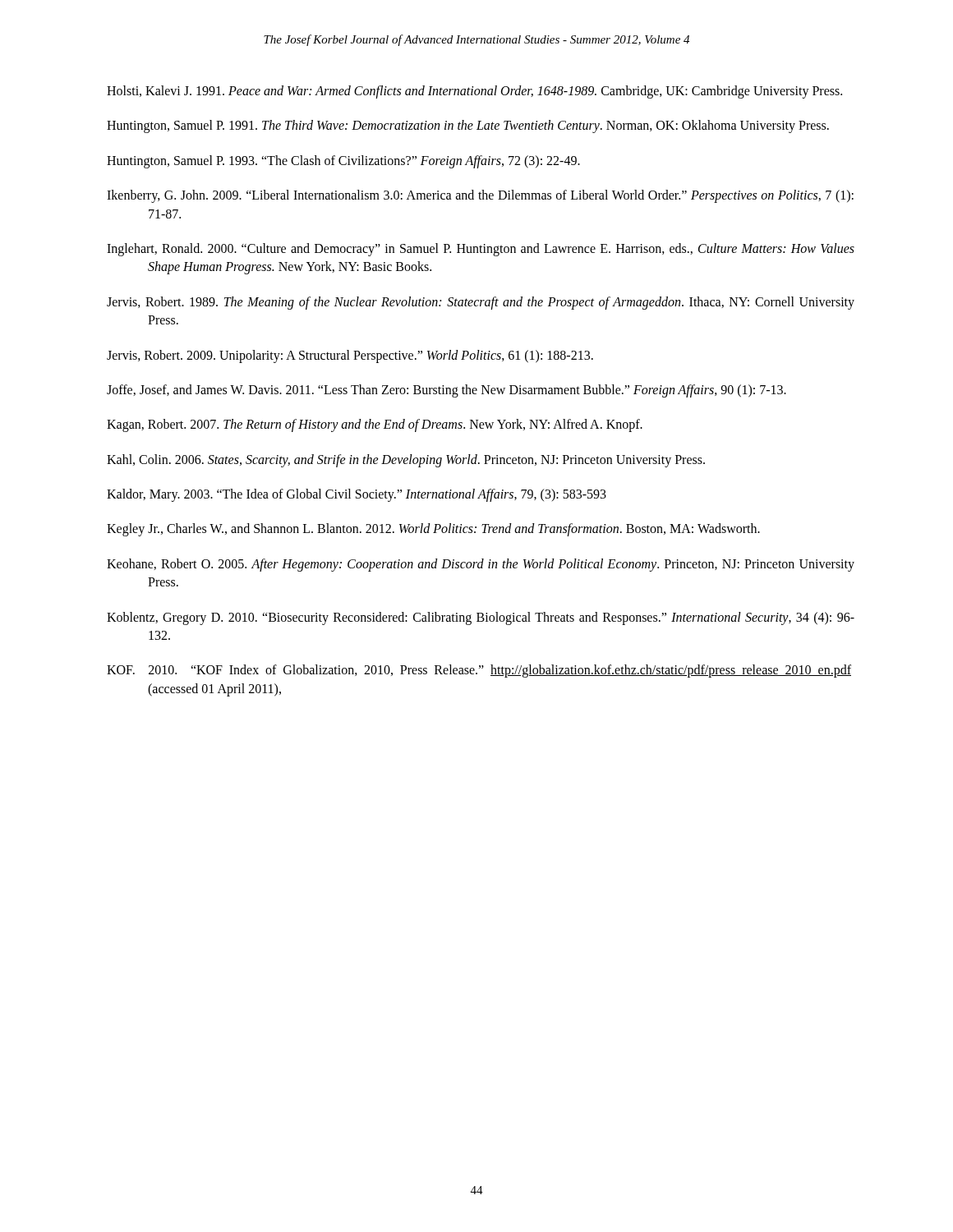Locate the list item that says "Kegley Jr., Charles W.,"
953x1232 pixels.
click(x=434, y=529)
